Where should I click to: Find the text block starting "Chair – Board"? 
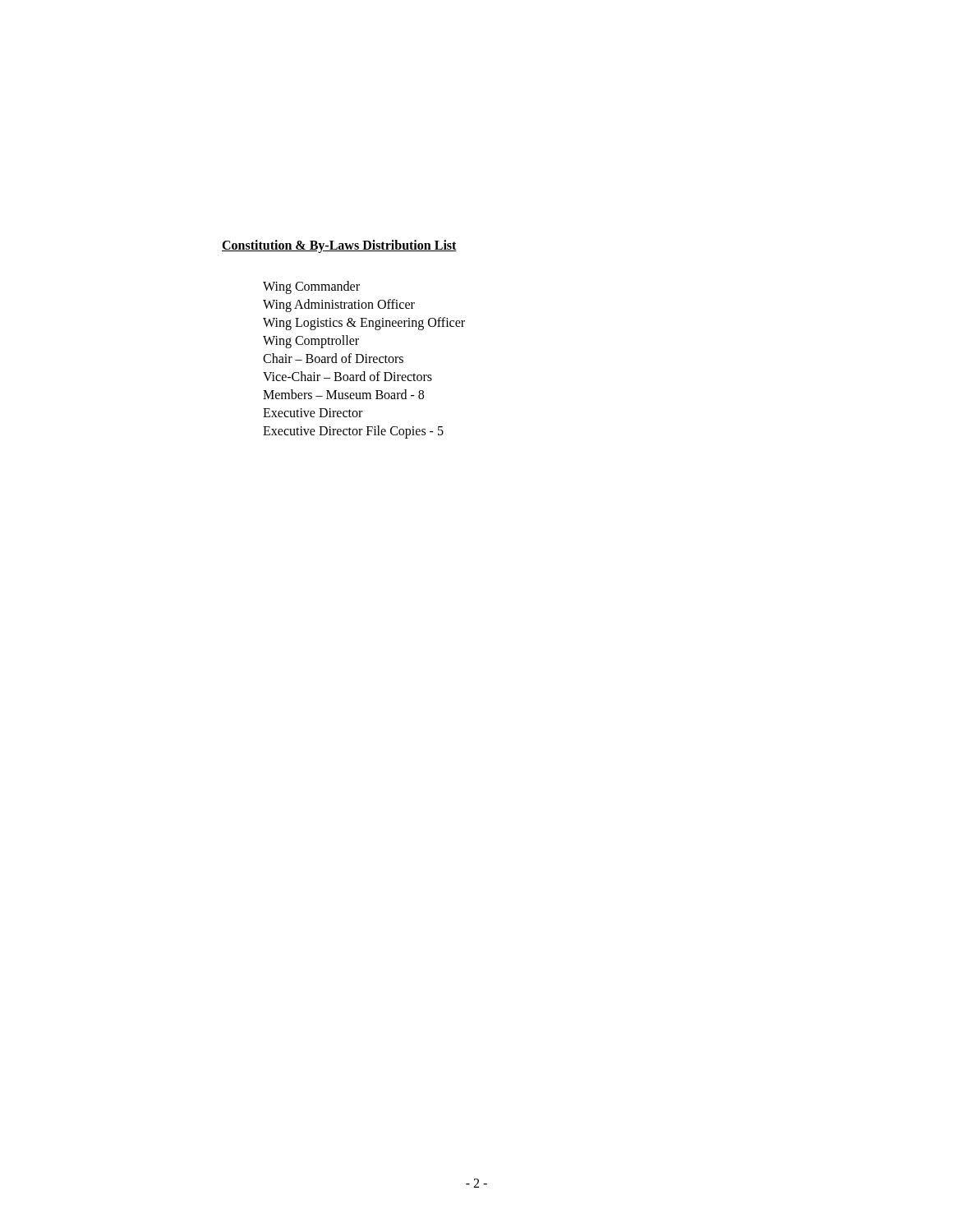[333, 359]
